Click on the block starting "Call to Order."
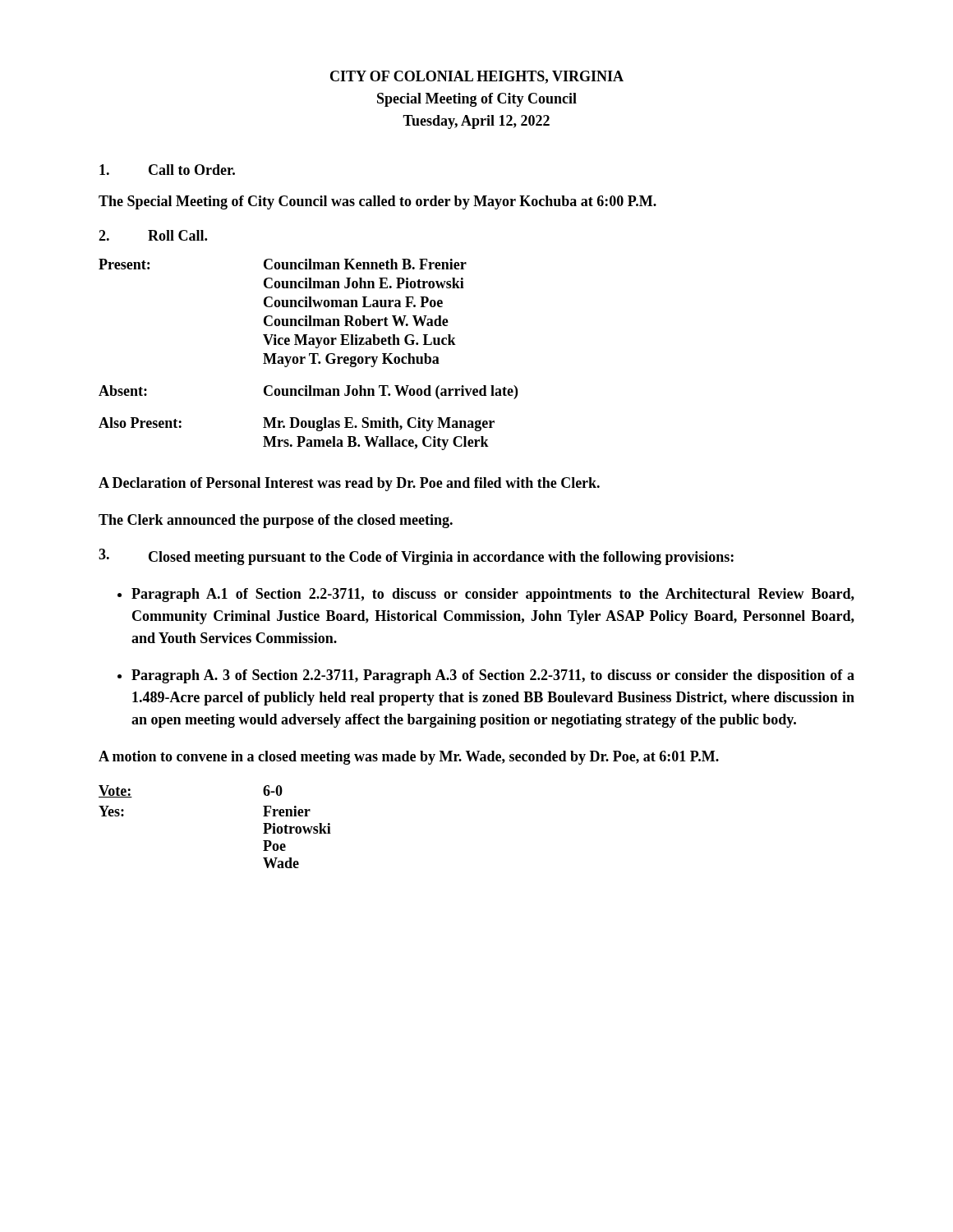 click(167, 170)
